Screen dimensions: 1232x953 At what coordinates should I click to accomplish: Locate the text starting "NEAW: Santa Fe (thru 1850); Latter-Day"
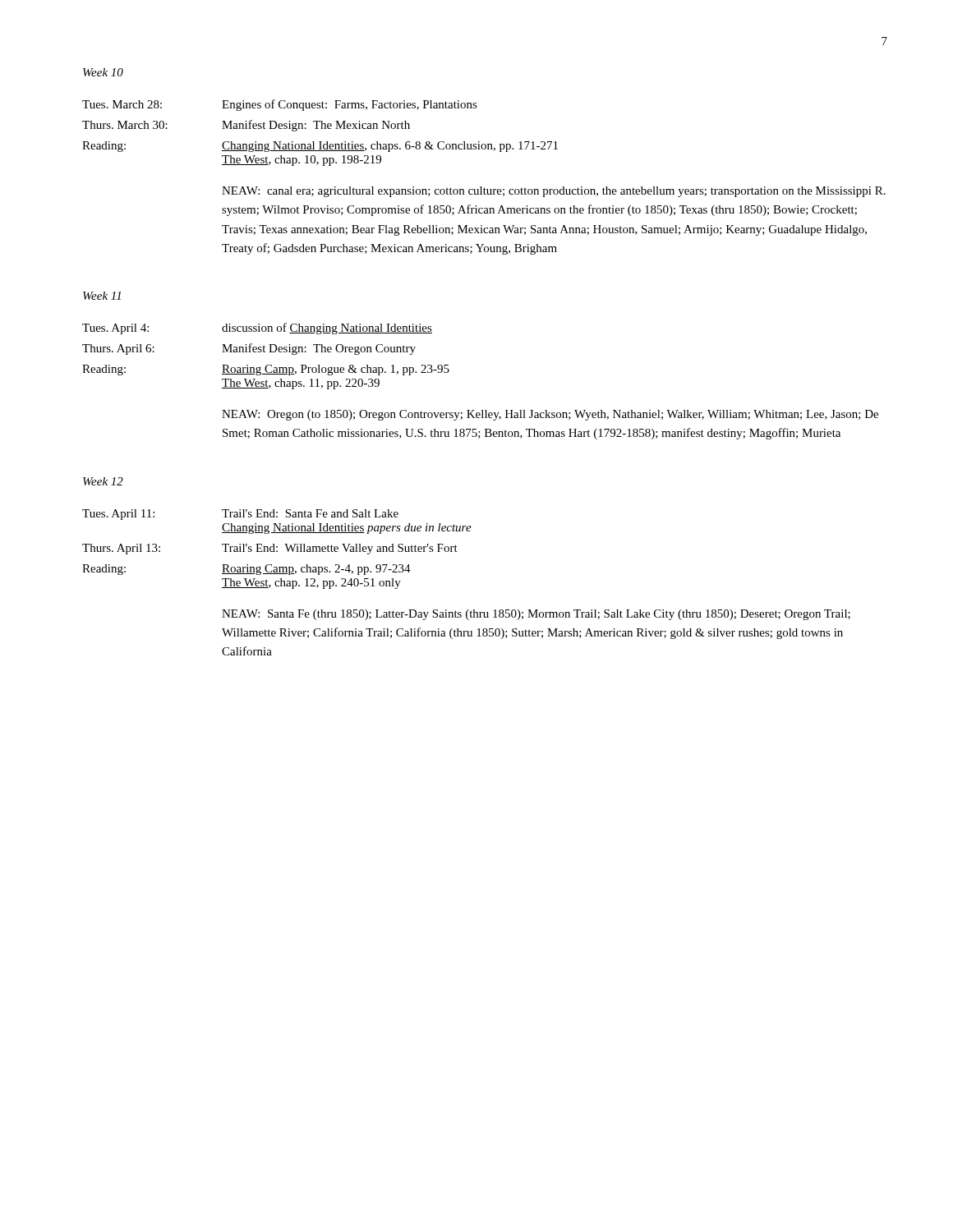pos(536,632)
